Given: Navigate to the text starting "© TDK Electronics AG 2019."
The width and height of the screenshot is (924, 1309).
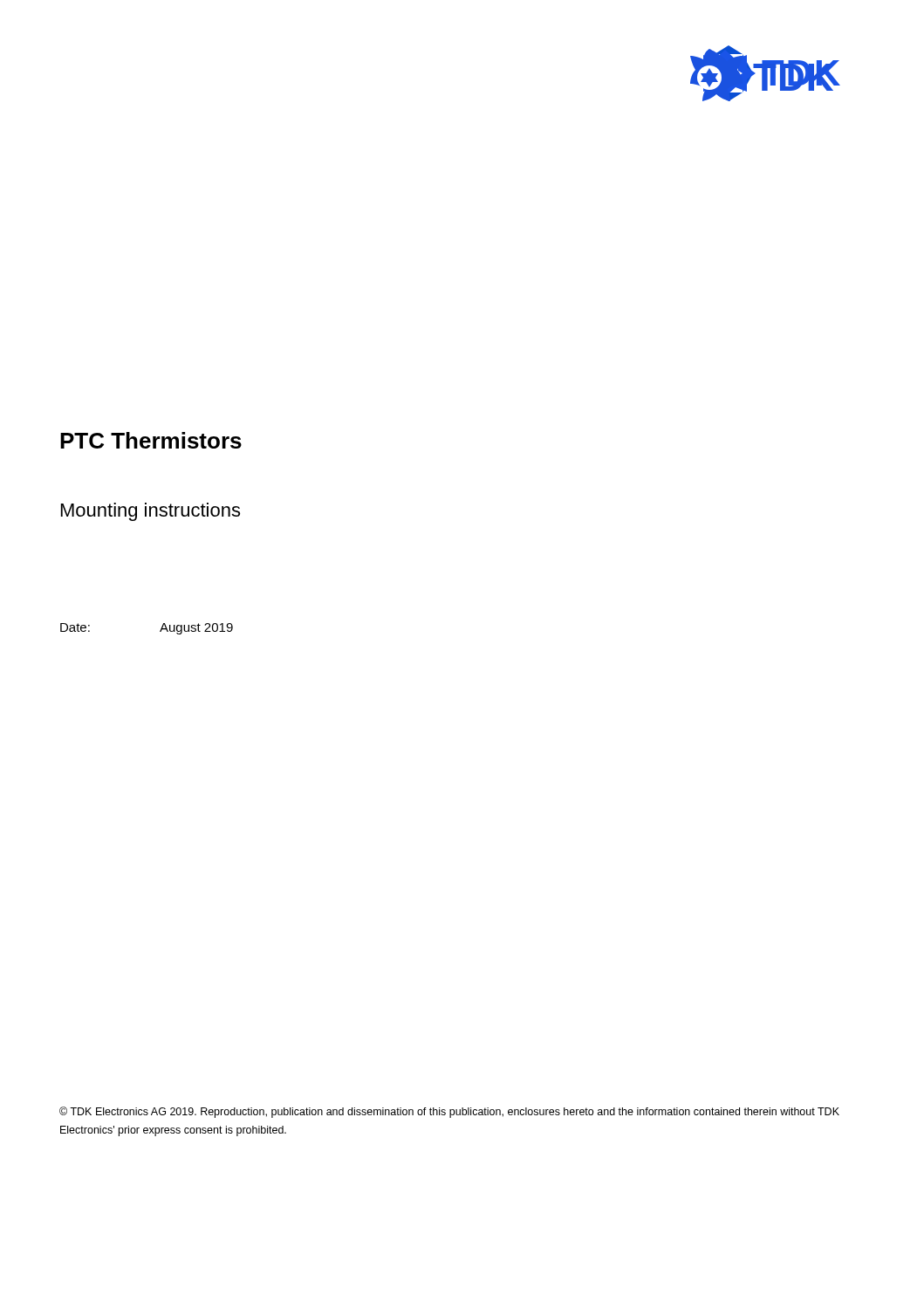Looking at the screenshot, I should (x=449, y=1121).
